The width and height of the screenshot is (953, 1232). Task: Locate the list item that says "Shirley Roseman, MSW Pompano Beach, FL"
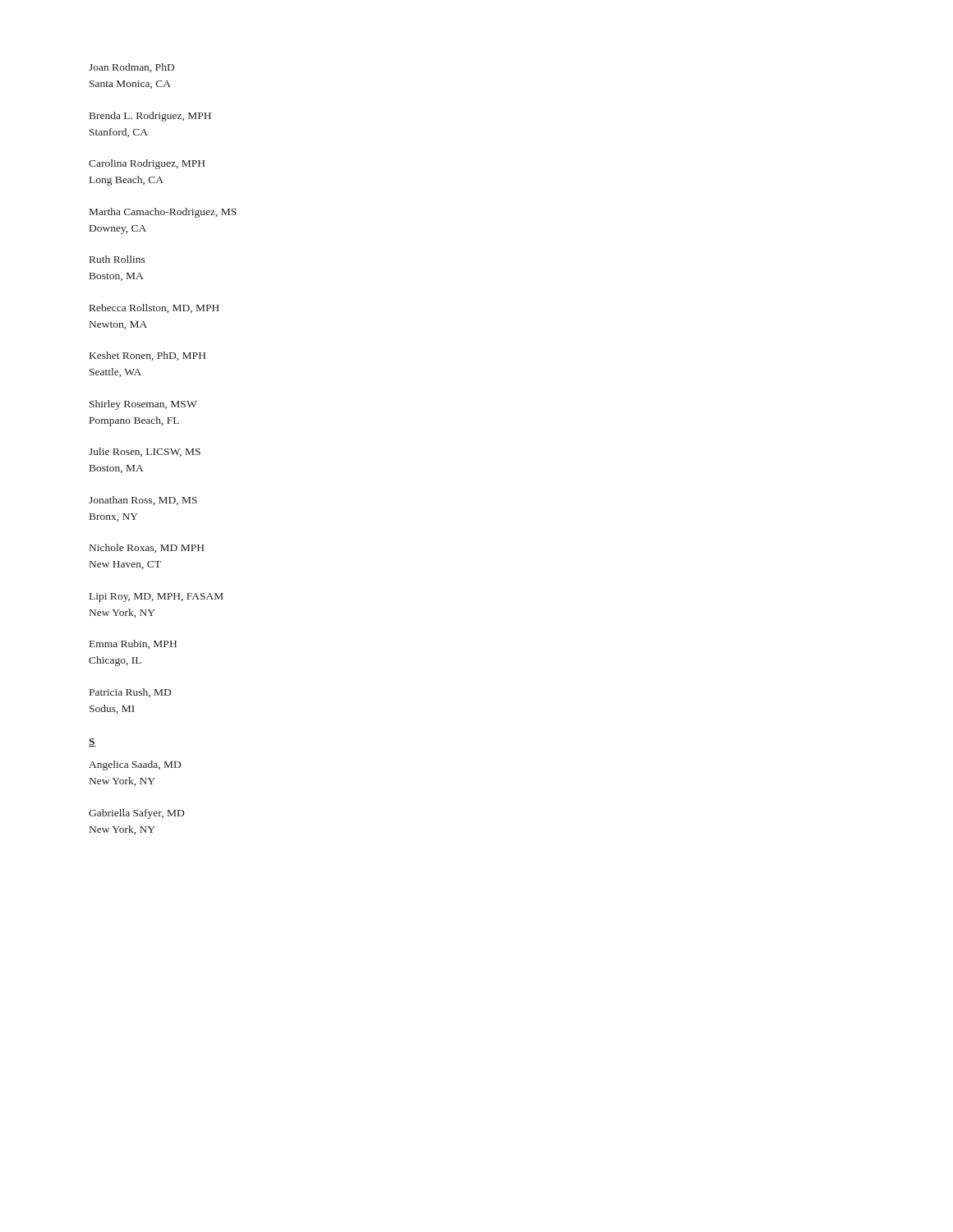(143, 412)
